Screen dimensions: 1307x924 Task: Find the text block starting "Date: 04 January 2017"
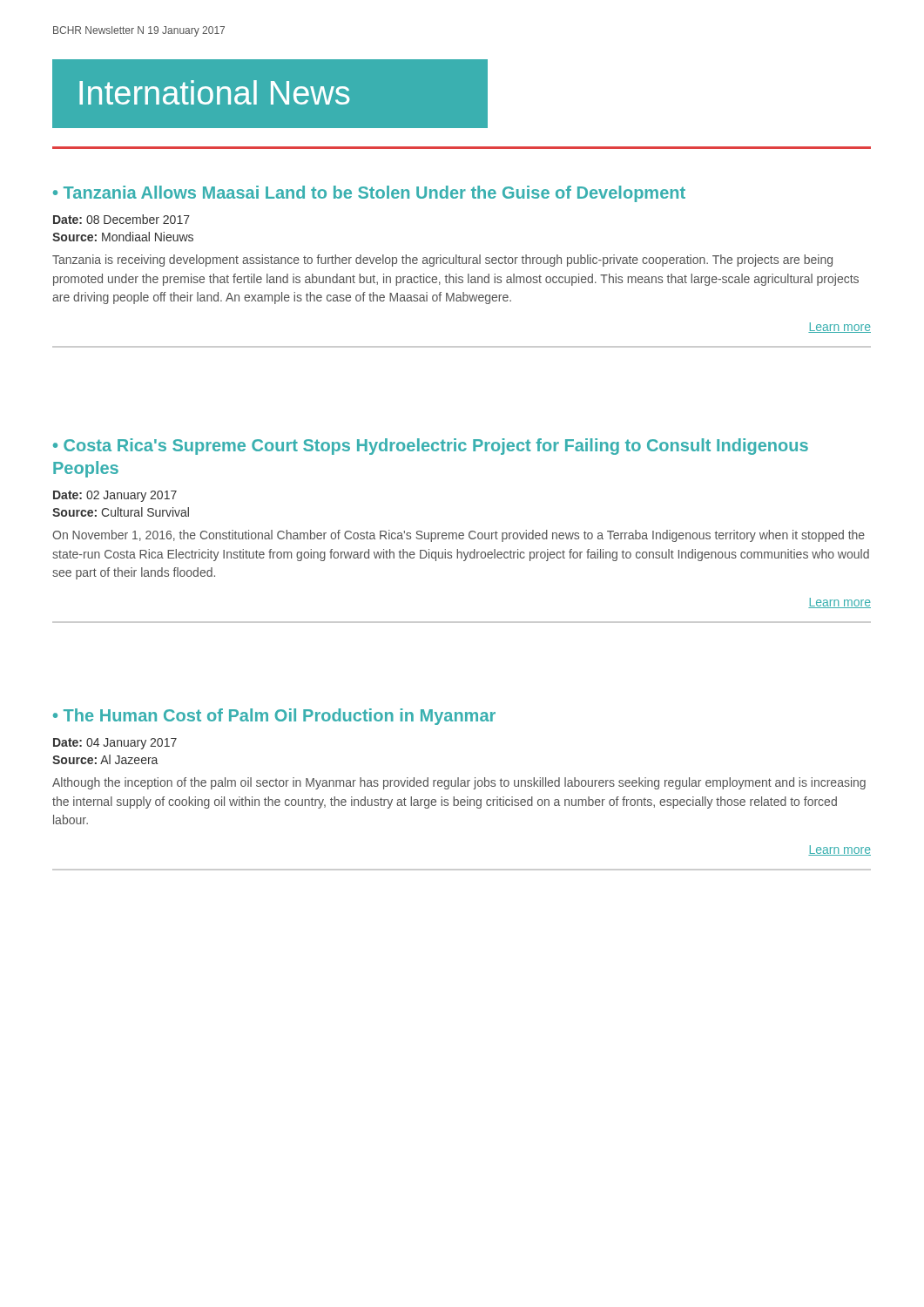[115, 742]
